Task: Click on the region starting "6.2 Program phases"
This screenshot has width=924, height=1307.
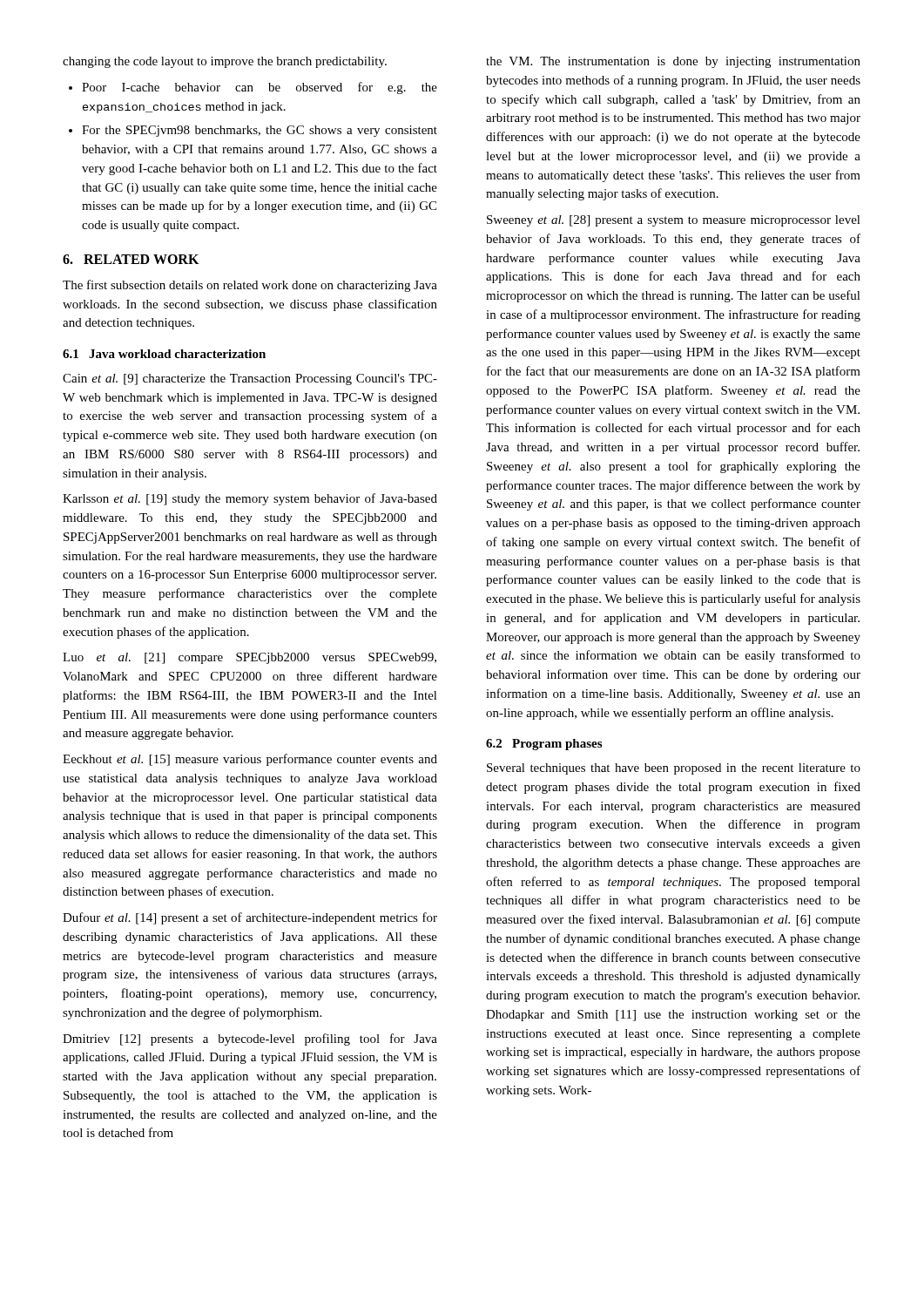Action: point(544,745)
